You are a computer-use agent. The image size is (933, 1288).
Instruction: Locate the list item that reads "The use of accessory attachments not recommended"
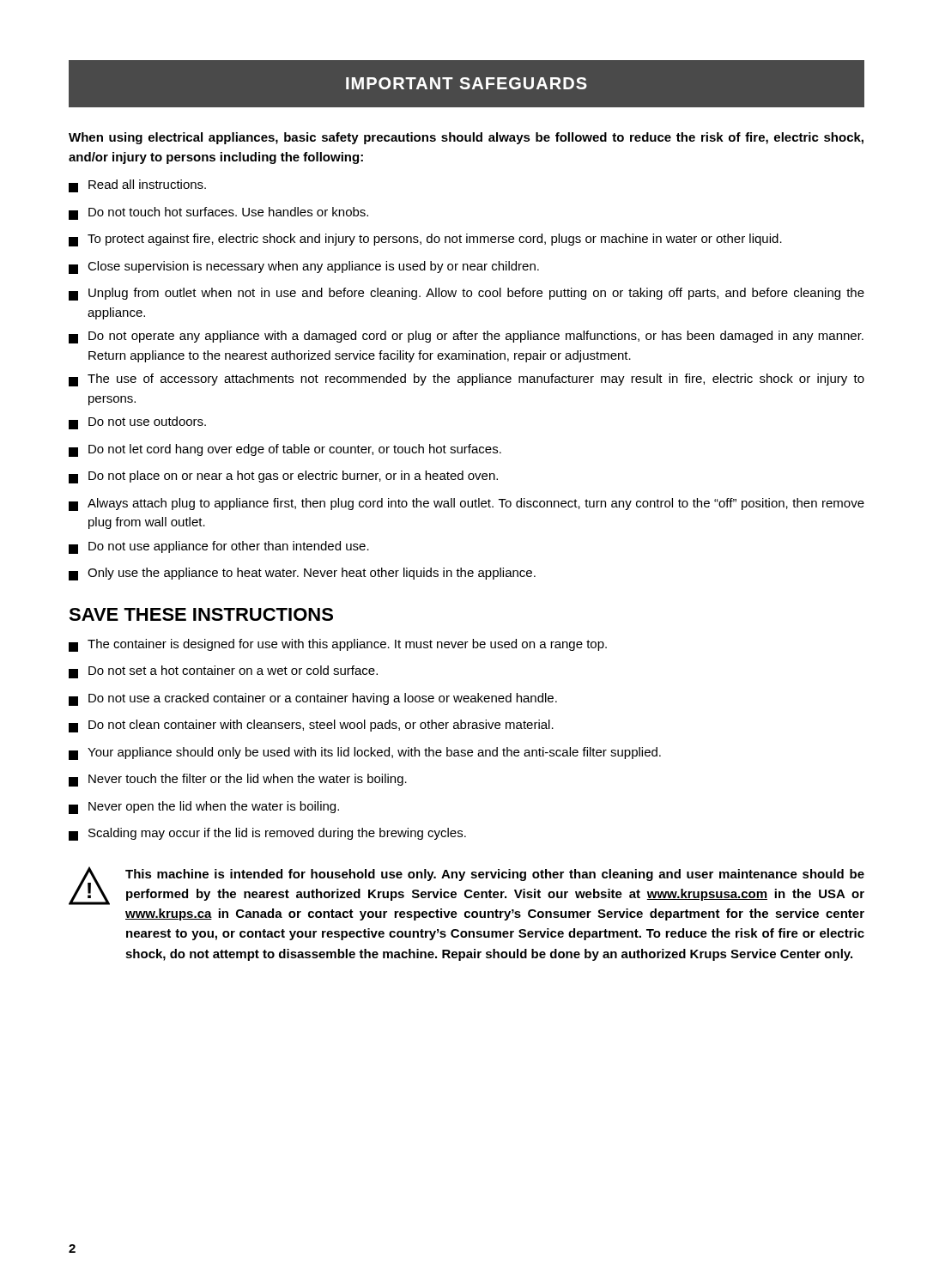(466, 389)
